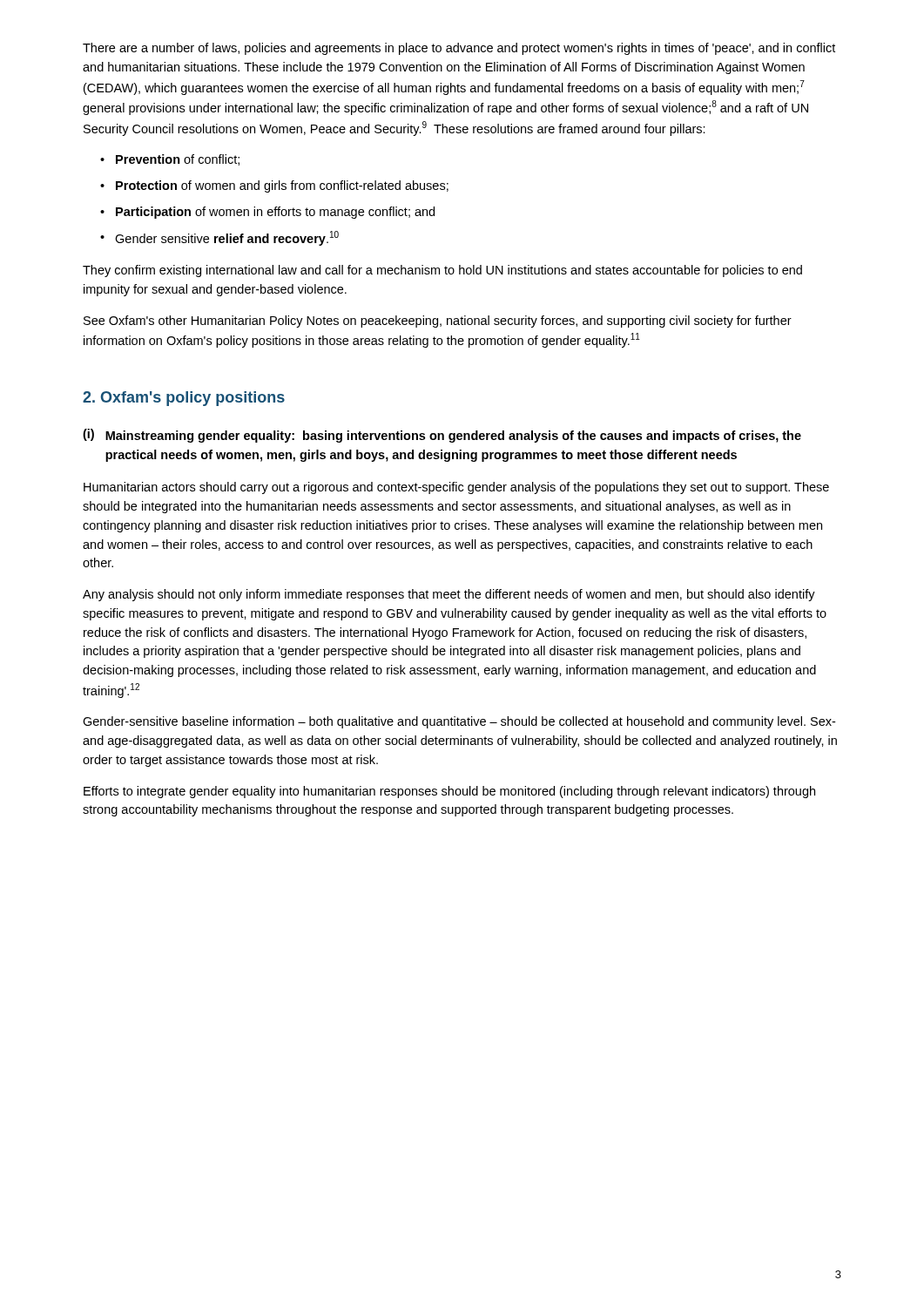This screenshot has width=924, height=1307.
Task: Click on the text block that reads "See Oxfam's other Humanitarian"
Action: pos(462,331)
